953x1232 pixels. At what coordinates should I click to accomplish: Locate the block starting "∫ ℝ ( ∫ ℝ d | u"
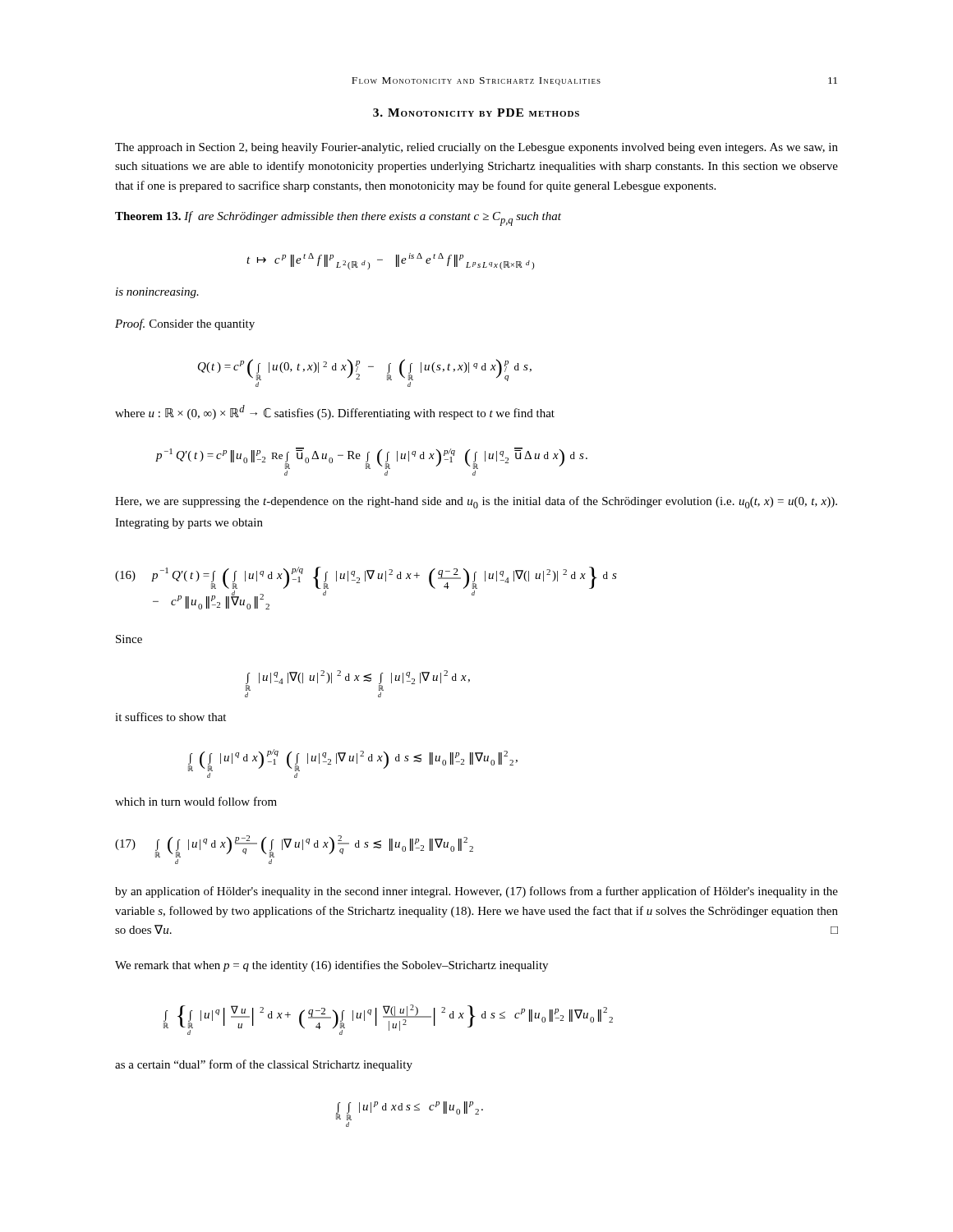(476, 758)
